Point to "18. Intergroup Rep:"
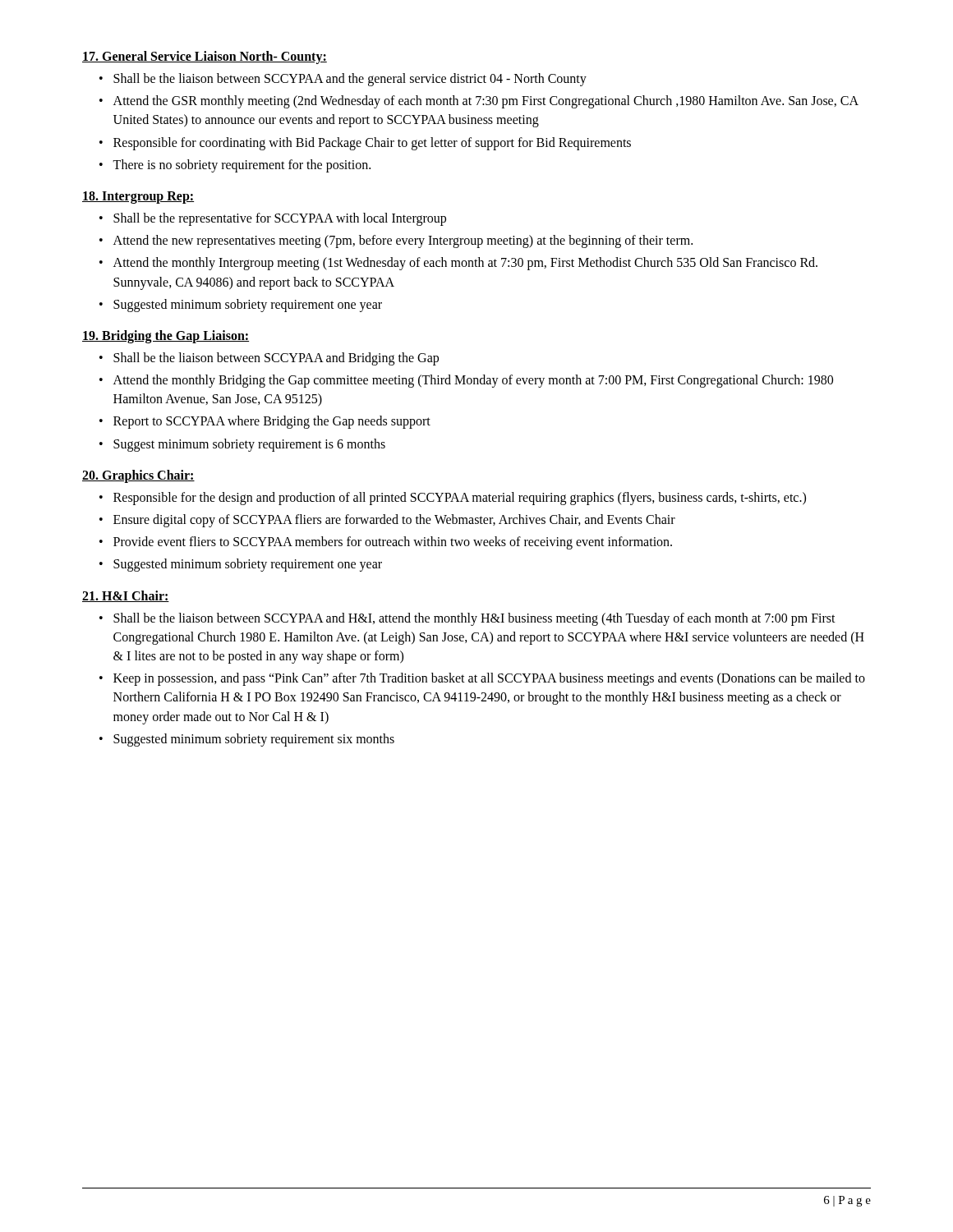Screen dimensions: 1232x953 coord(138,196)
